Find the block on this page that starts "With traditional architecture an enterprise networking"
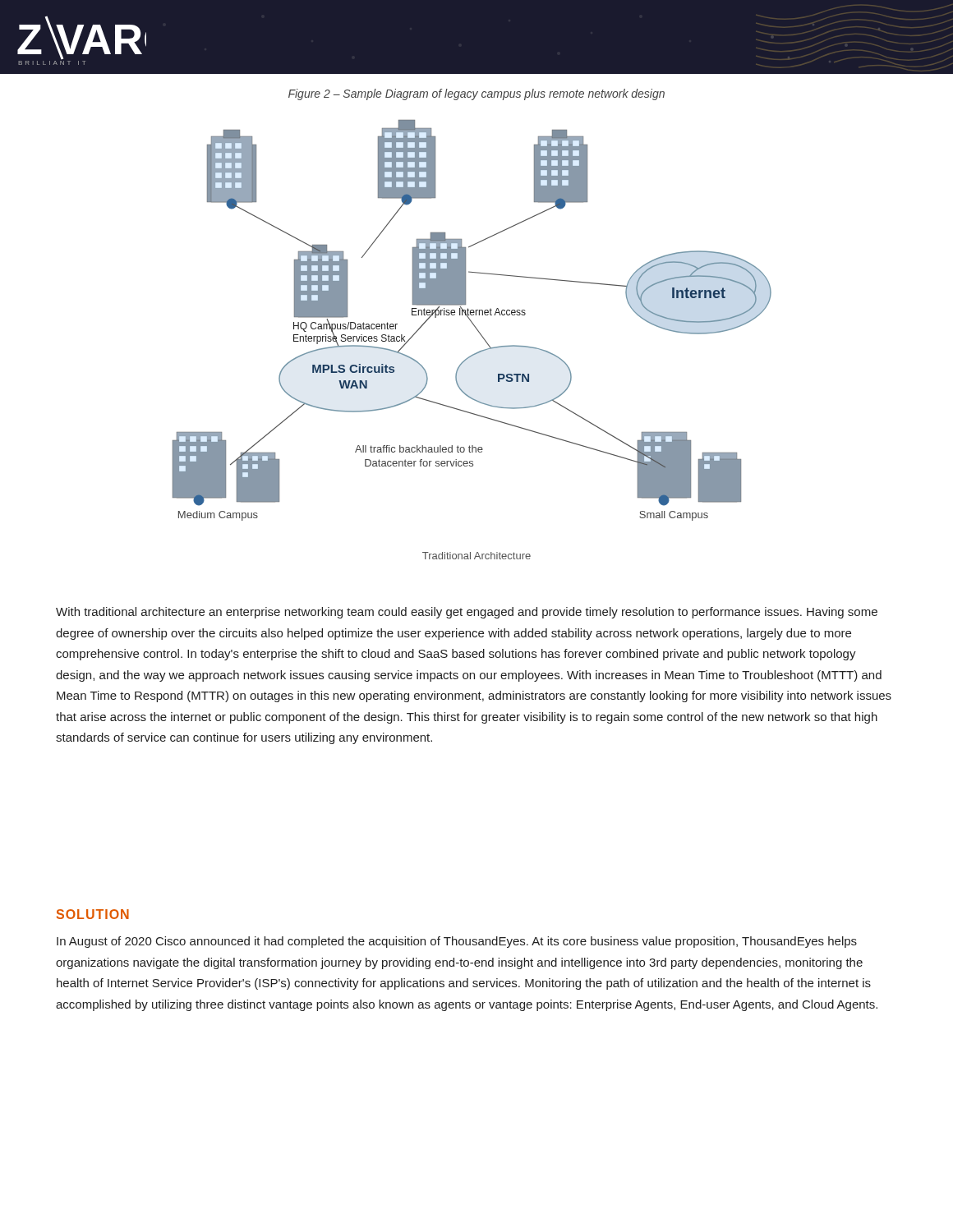The width and height of the screenshot is (953, 1232). click(474, 674)
